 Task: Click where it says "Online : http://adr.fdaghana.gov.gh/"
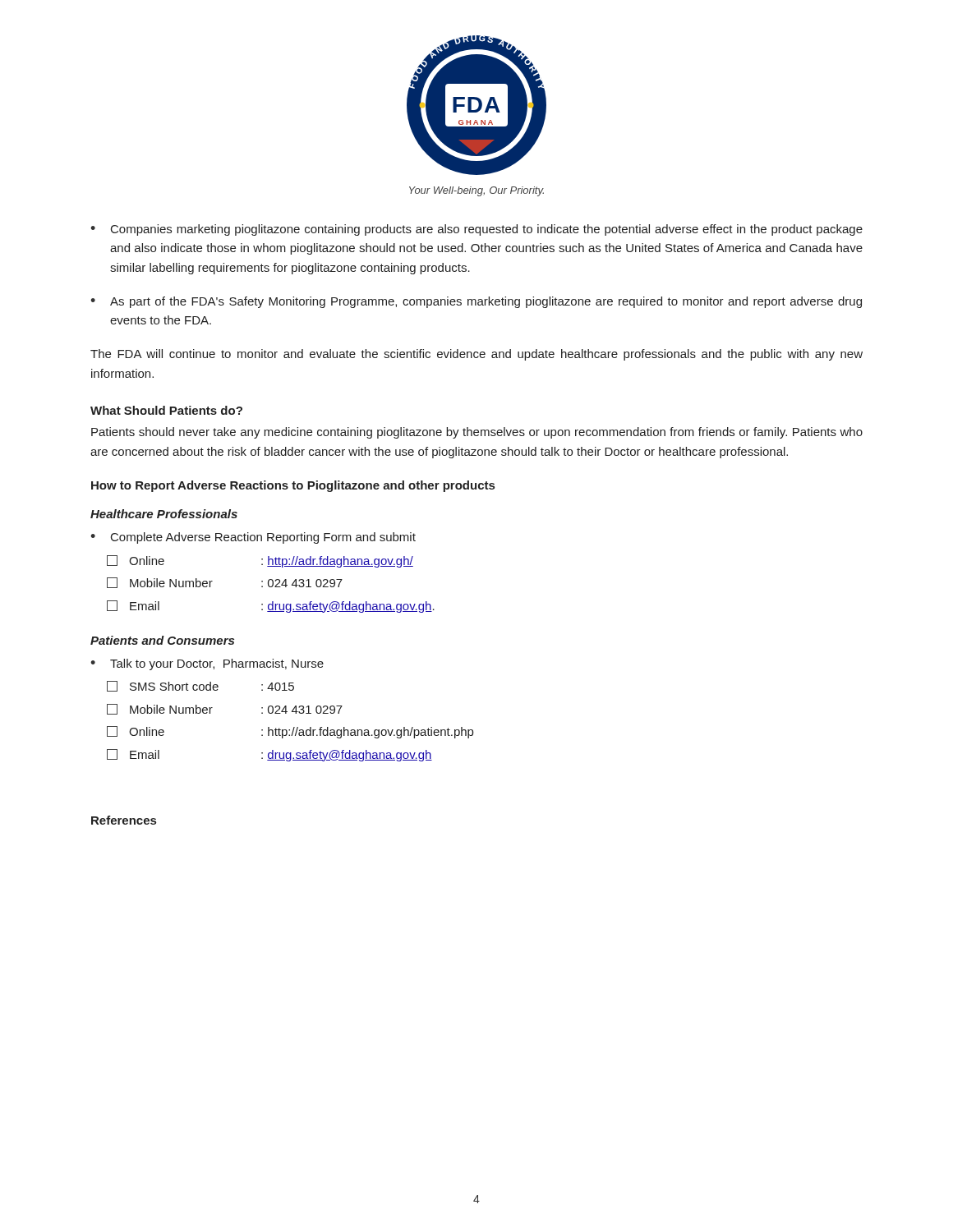click(260, 561)
